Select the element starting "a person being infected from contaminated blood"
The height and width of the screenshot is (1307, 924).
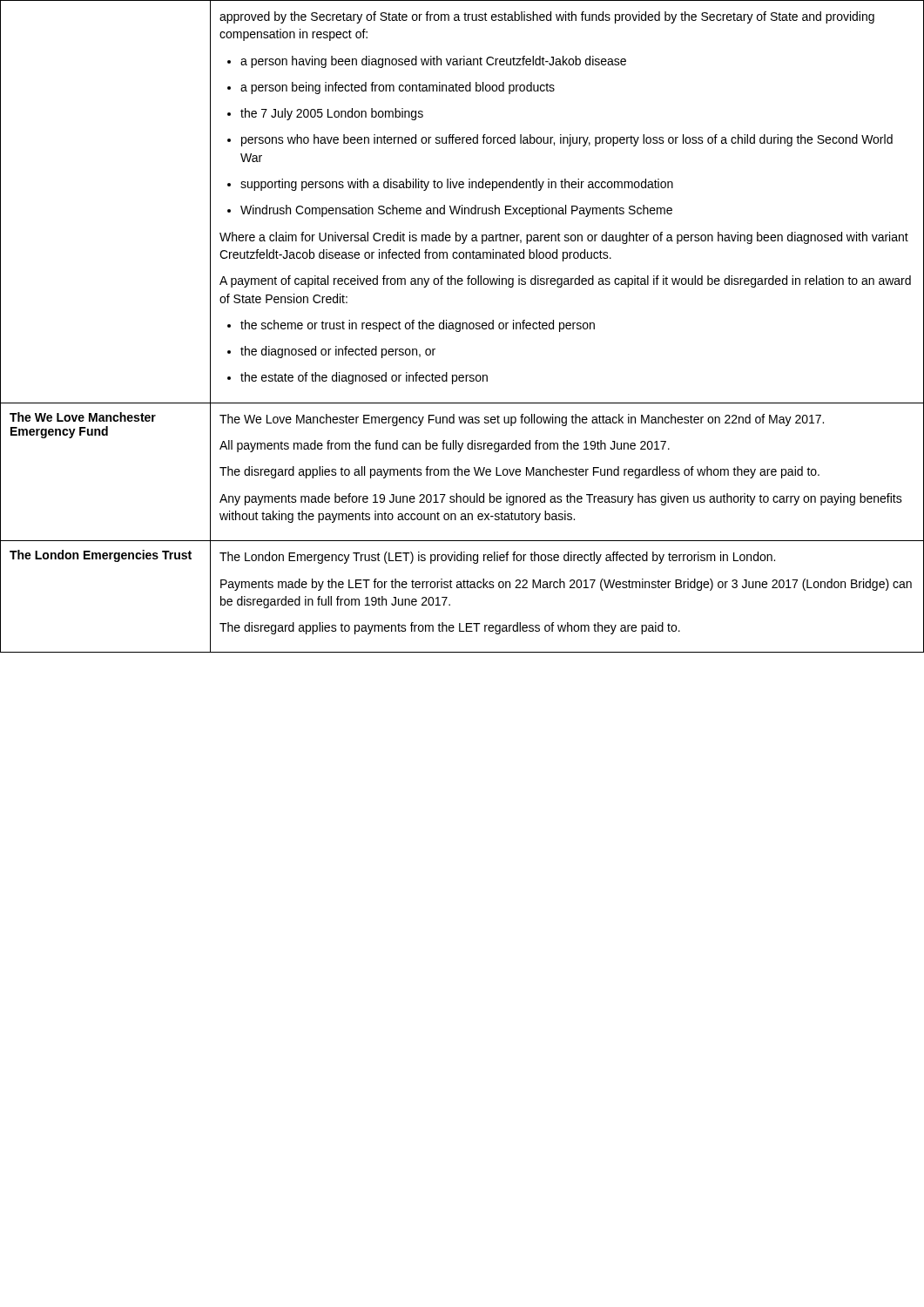391,88
